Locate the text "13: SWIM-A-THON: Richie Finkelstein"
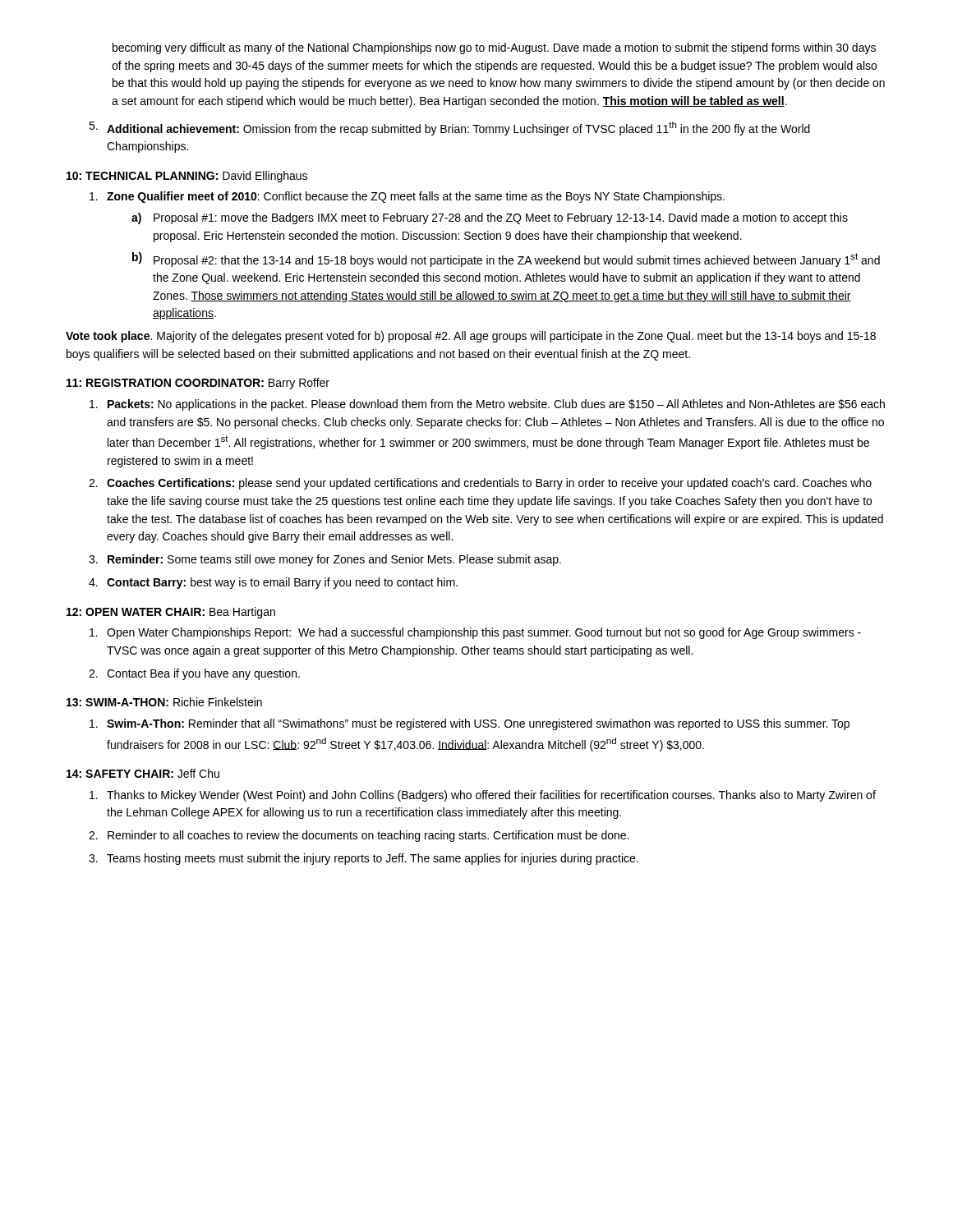 click(164, 702)
